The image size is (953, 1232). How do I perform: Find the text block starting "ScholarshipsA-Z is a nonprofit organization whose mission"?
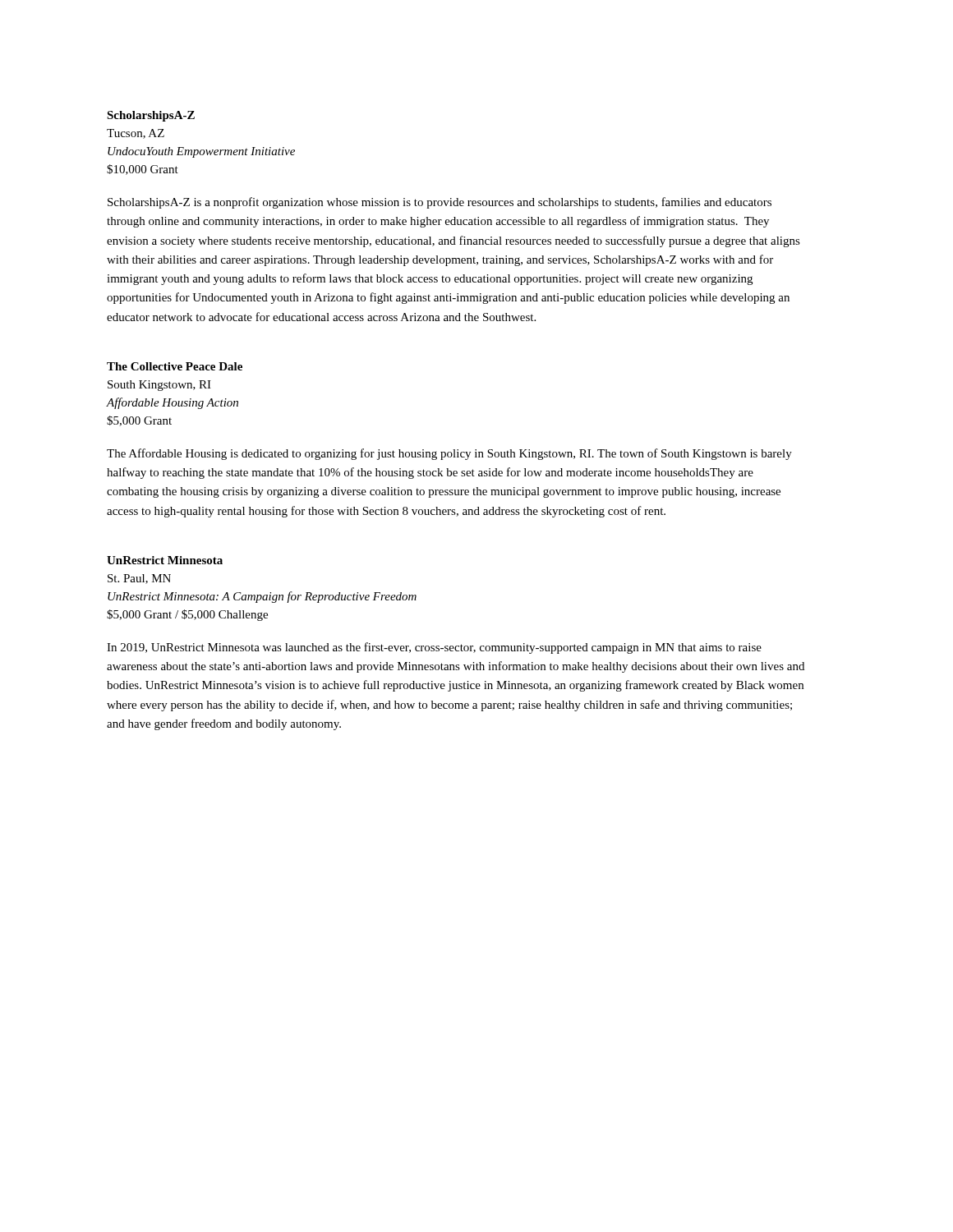coord(453,259)
